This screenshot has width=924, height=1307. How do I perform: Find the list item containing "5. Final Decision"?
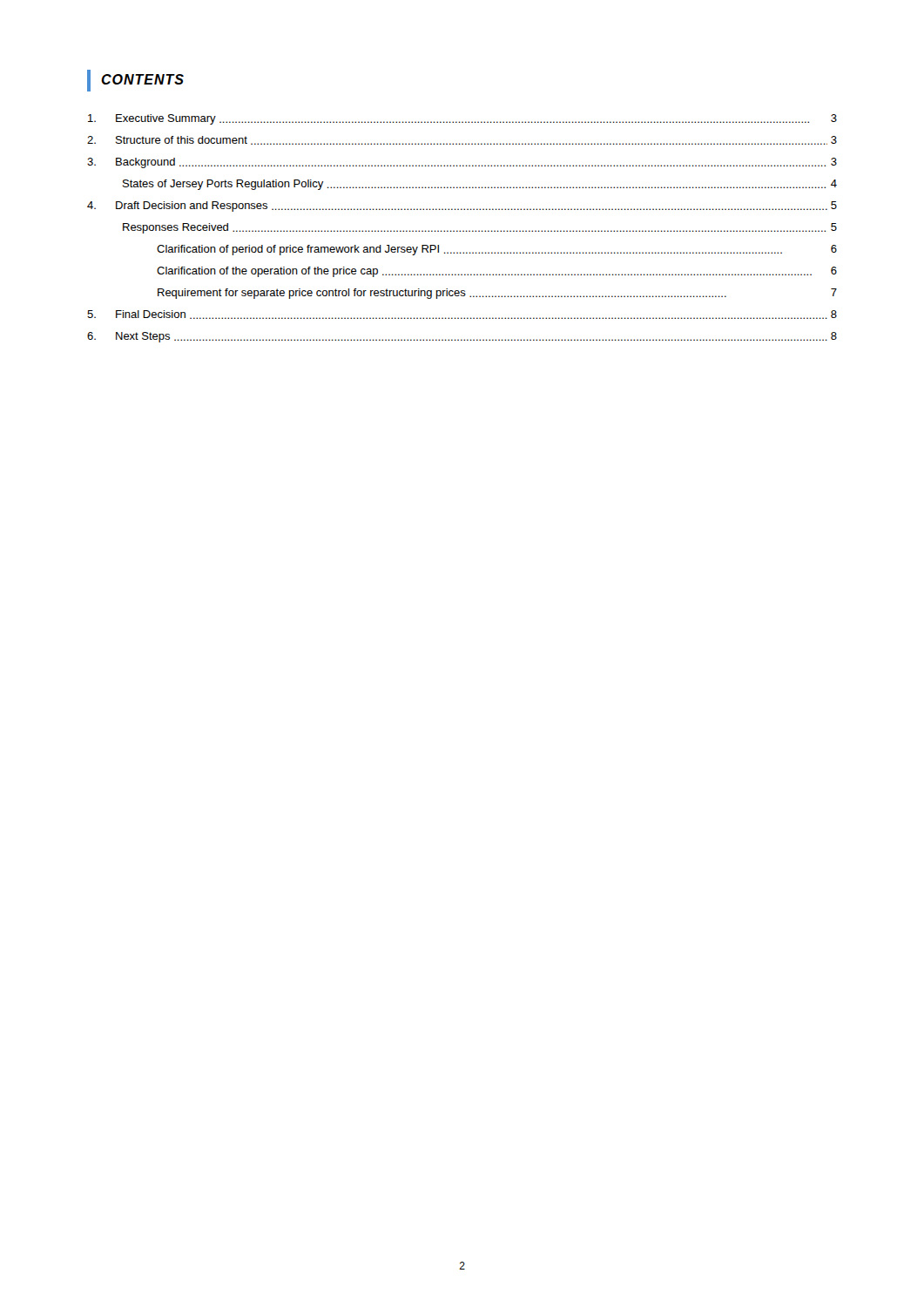tap(462, 314)
